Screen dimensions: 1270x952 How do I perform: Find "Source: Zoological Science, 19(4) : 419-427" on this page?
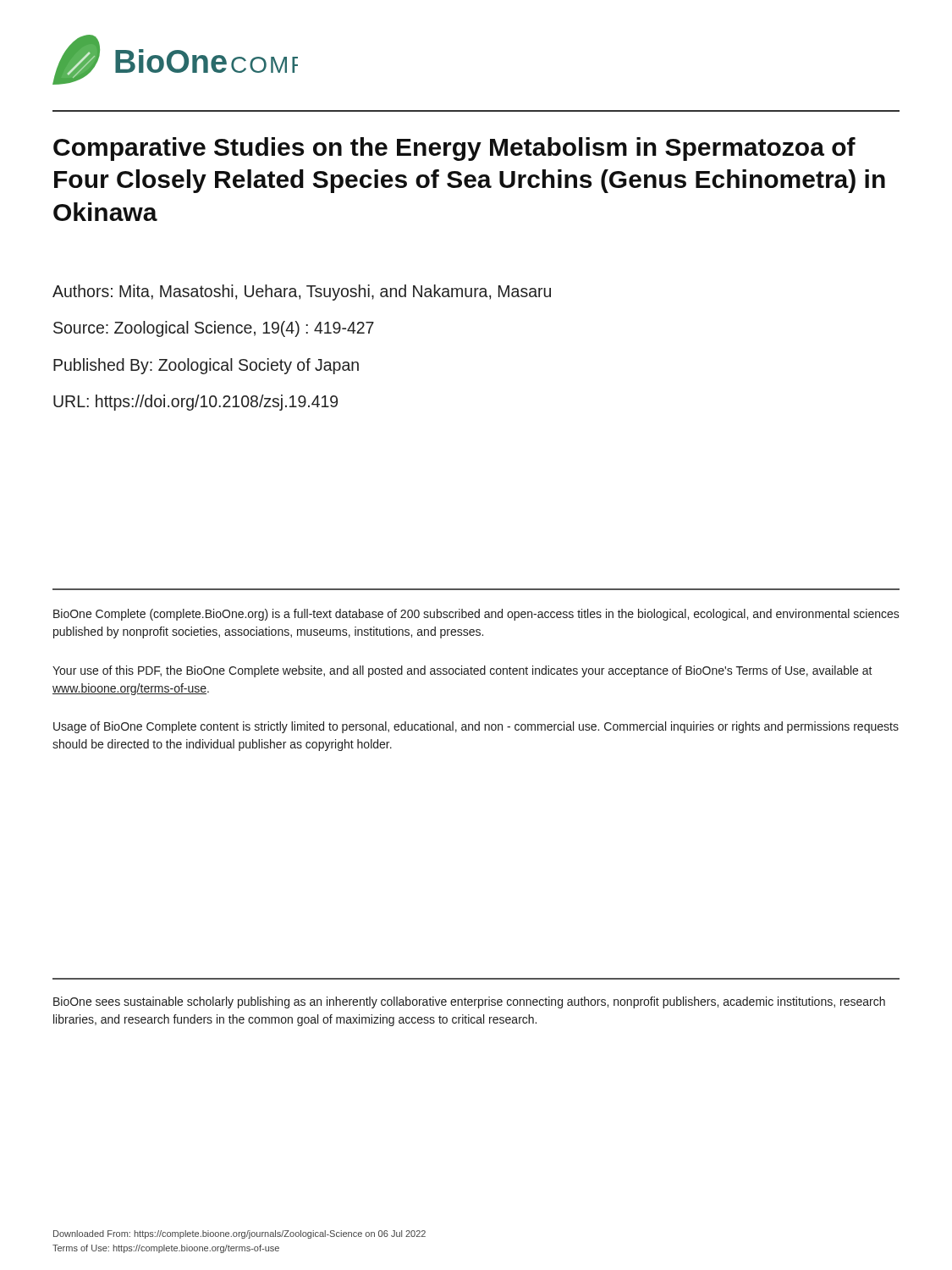(213, 328)
